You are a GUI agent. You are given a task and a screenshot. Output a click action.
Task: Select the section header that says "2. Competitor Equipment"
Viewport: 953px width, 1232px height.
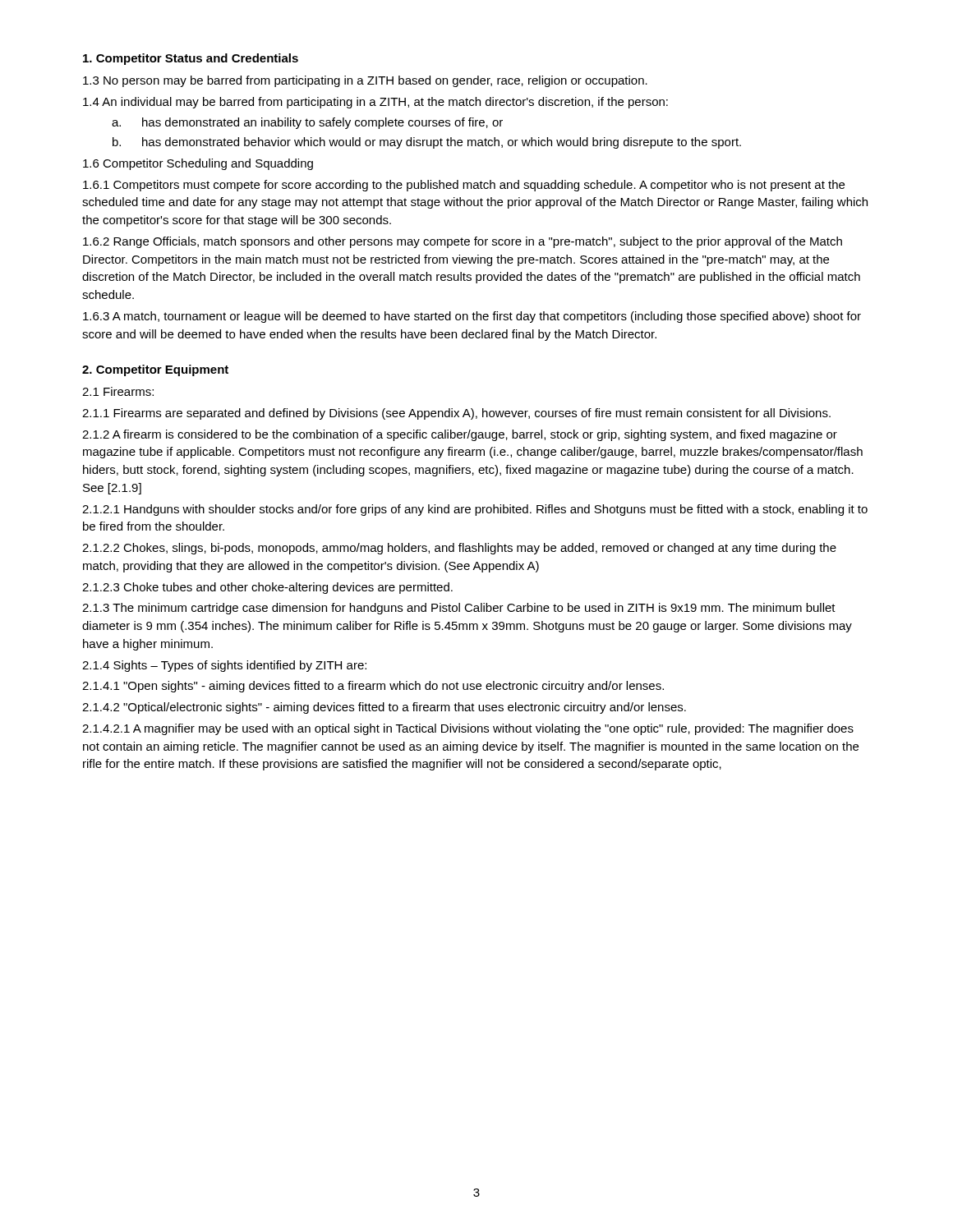(x=155, y=369)
